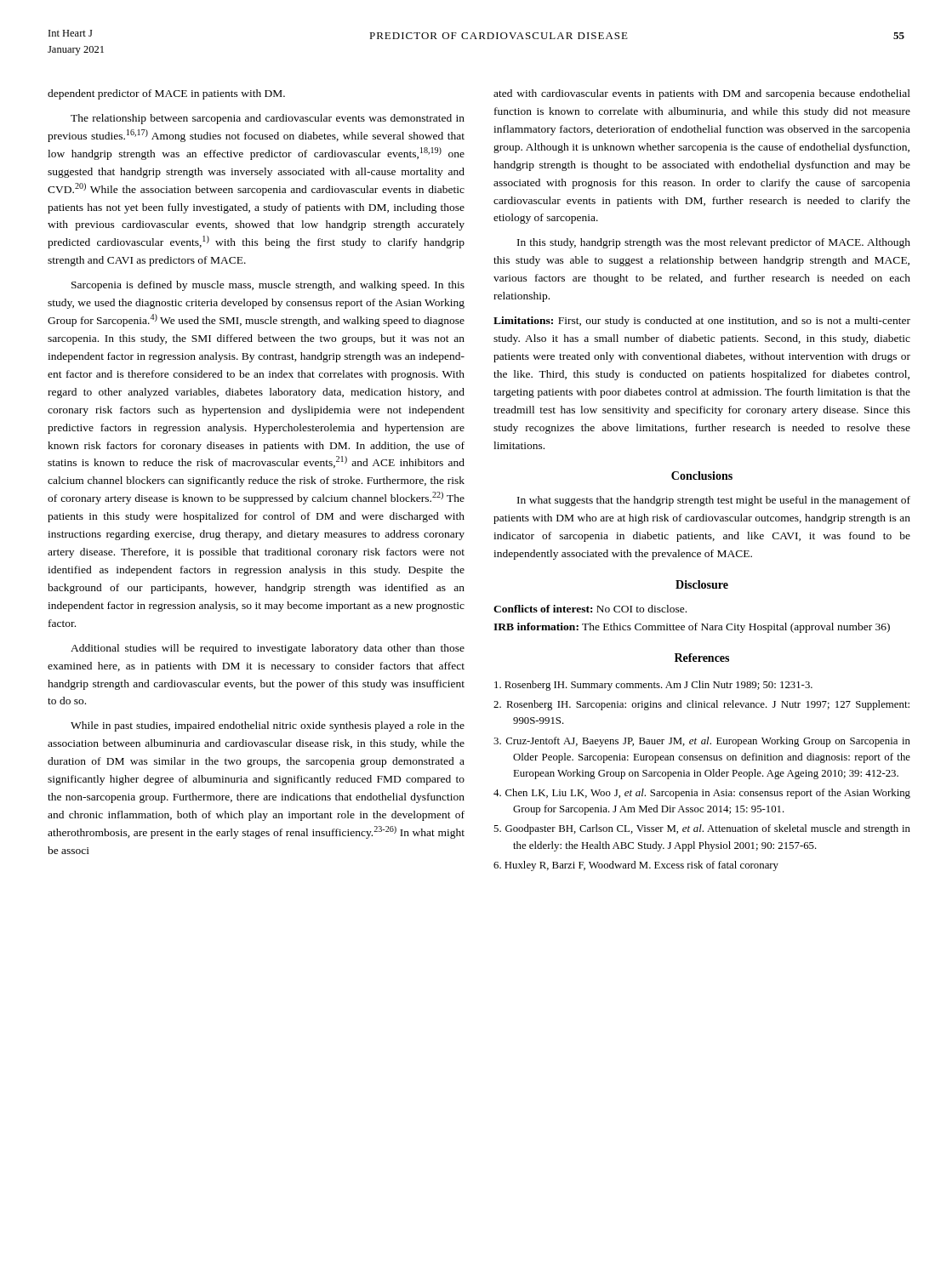952x1276 pixels.
Task: Click on the text block that reads "ated with cardiovascular events in"
Action: point(702,270)
